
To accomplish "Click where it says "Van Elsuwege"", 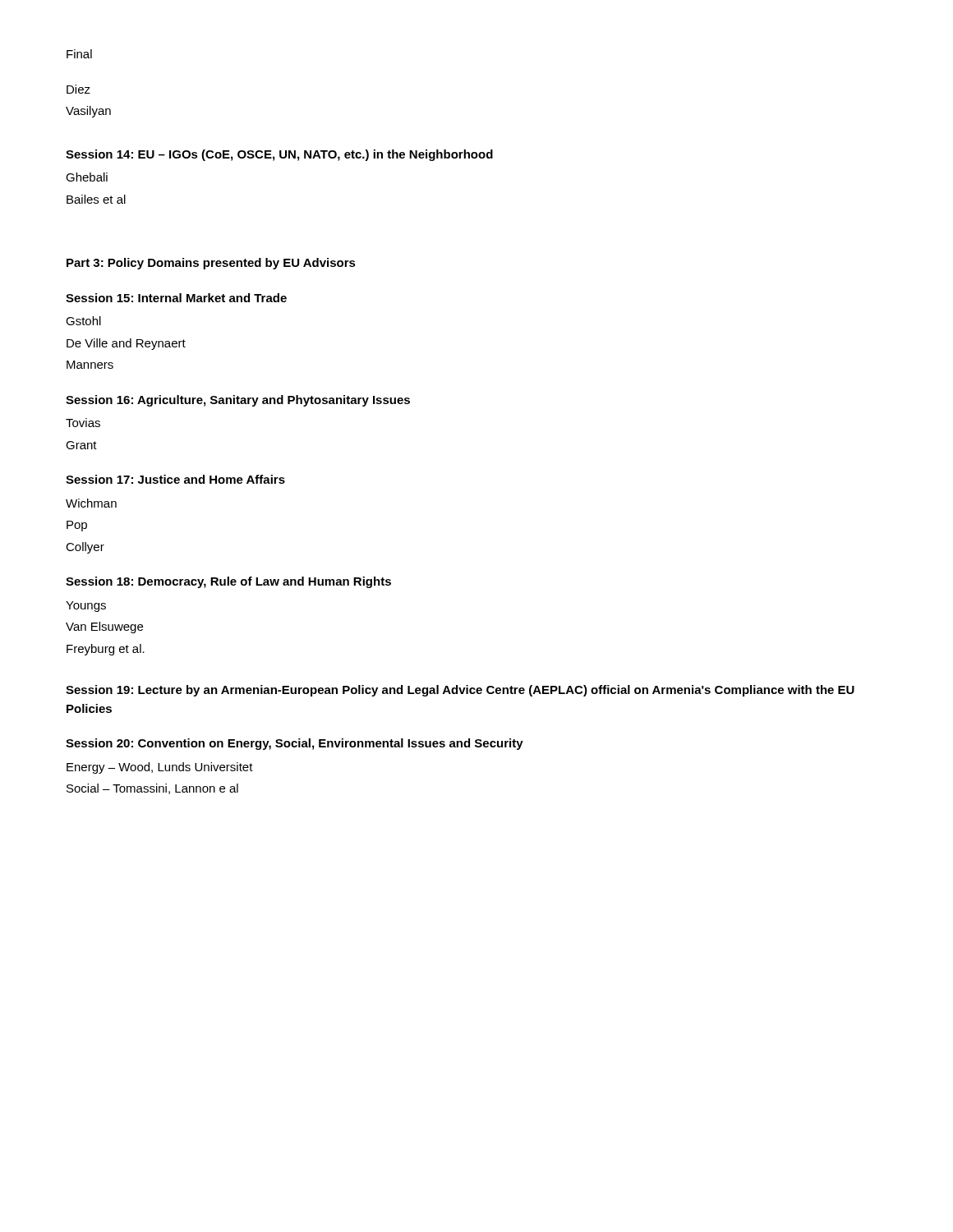I will pos(105,626).
